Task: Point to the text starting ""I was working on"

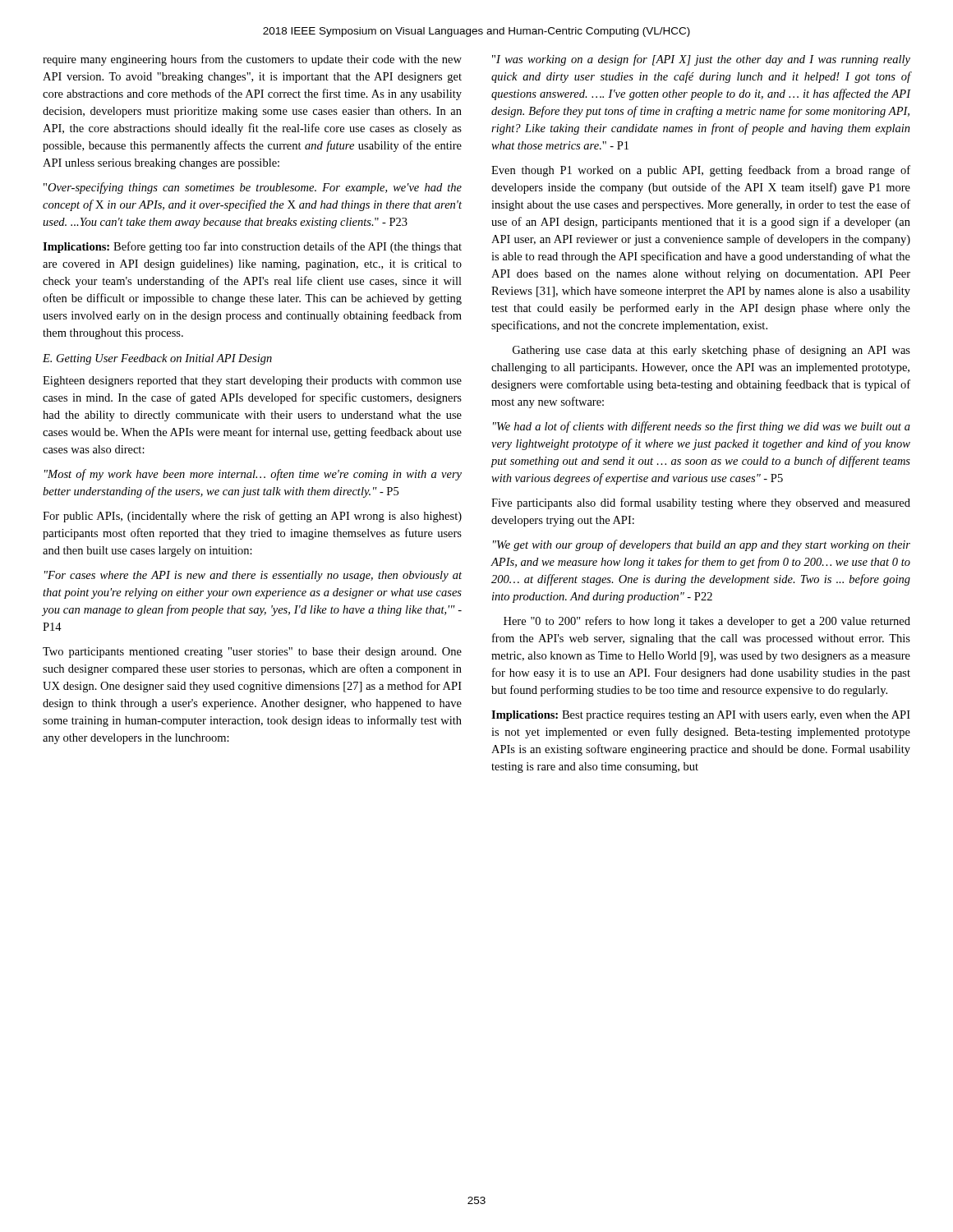Action: point(701,102)
